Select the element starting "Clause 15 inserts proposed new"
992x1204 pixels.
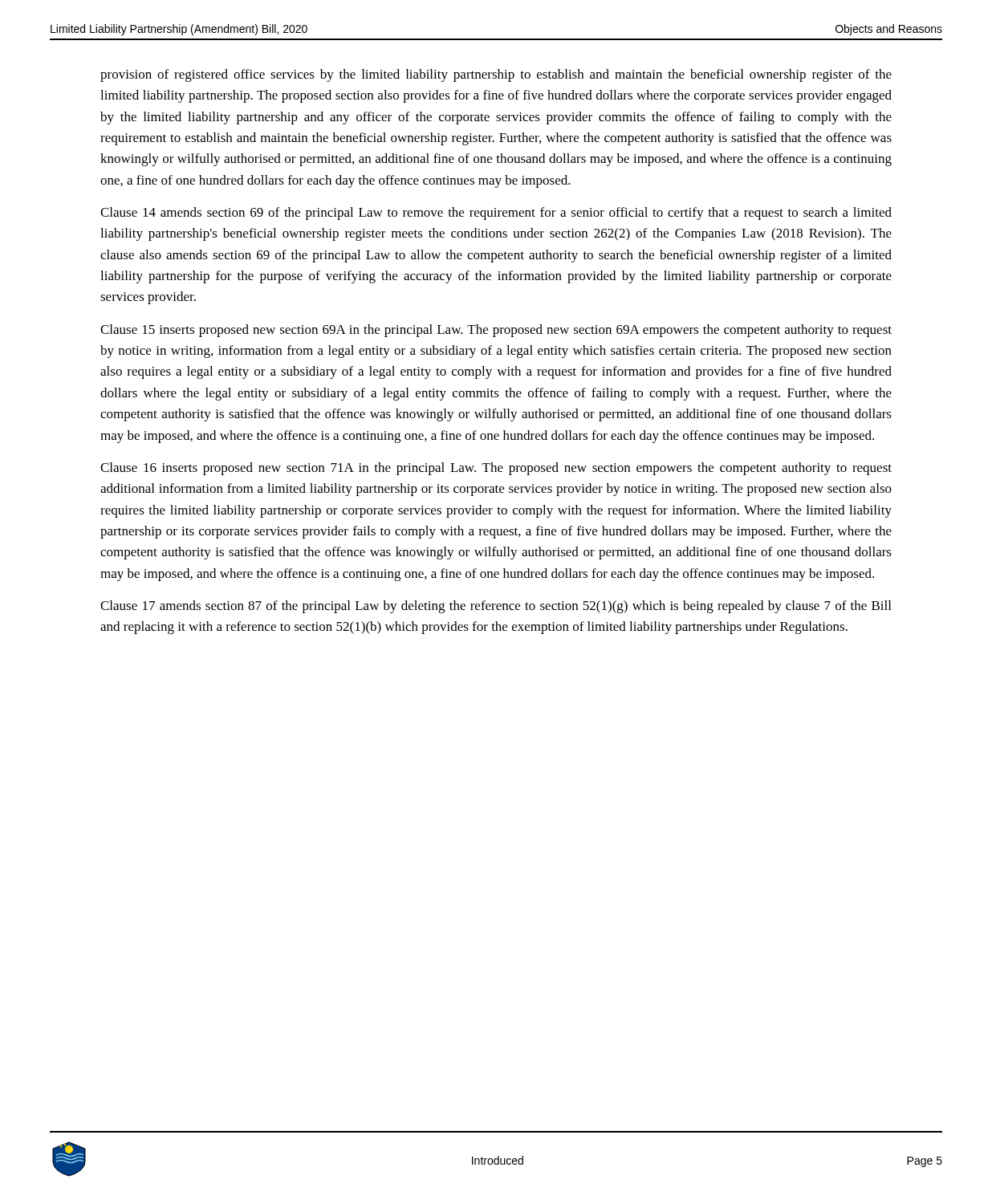click(x=496, y=382)
